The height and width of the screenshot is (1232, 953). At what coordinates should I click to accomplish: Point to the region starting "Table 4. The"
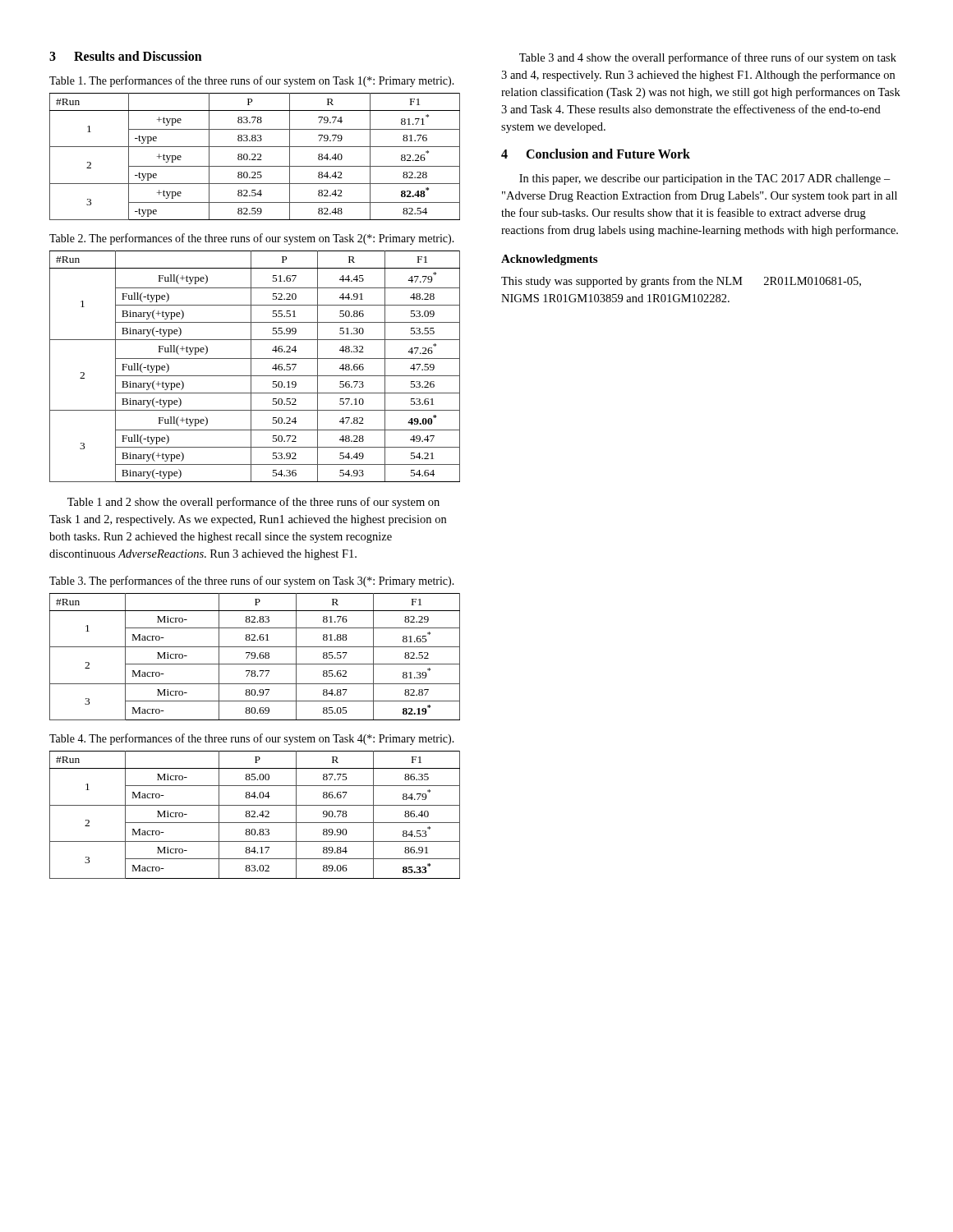click(252, 739)
